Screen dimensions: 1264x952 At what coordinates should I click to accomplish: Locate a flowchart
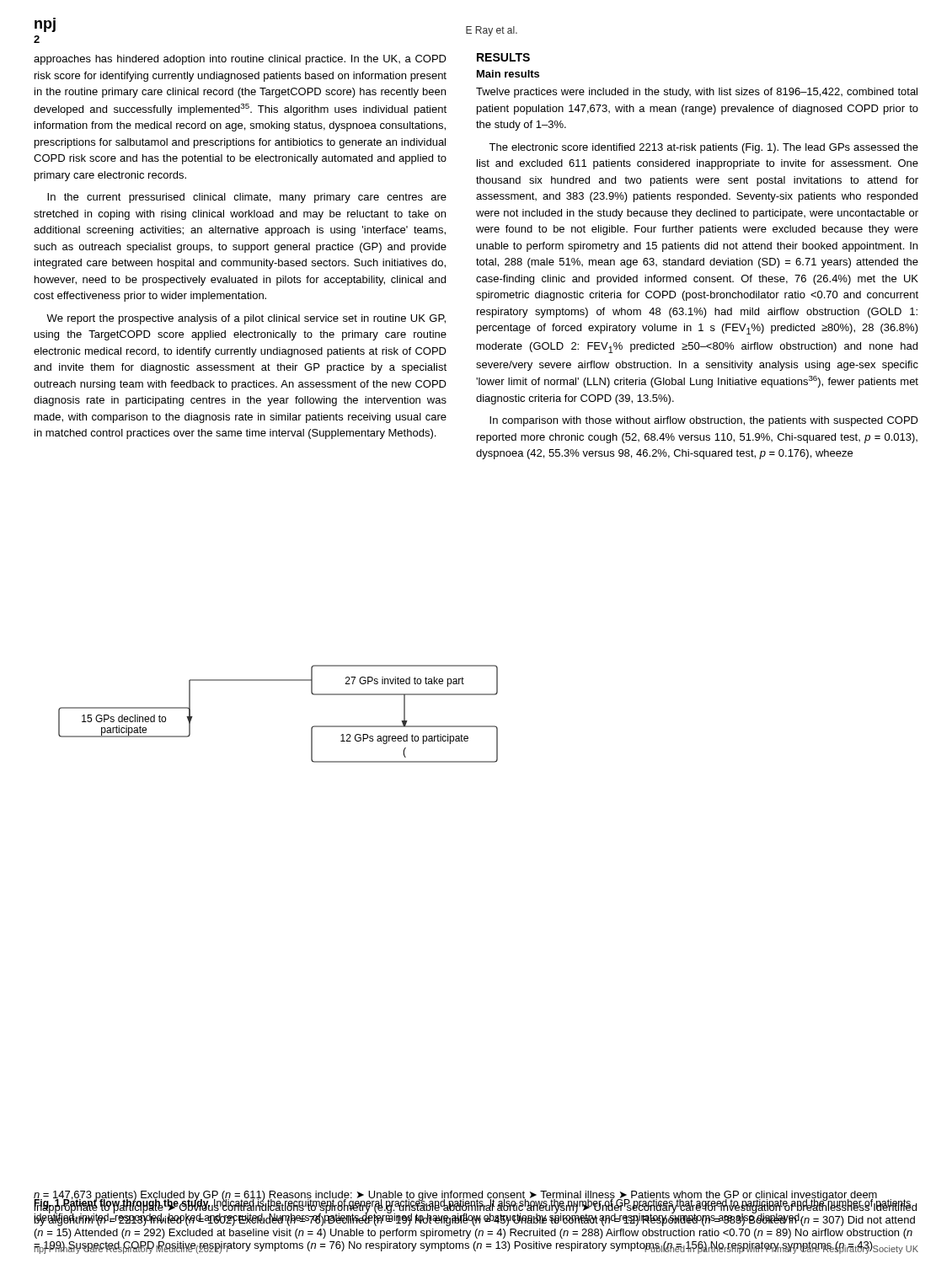point(476,954)
